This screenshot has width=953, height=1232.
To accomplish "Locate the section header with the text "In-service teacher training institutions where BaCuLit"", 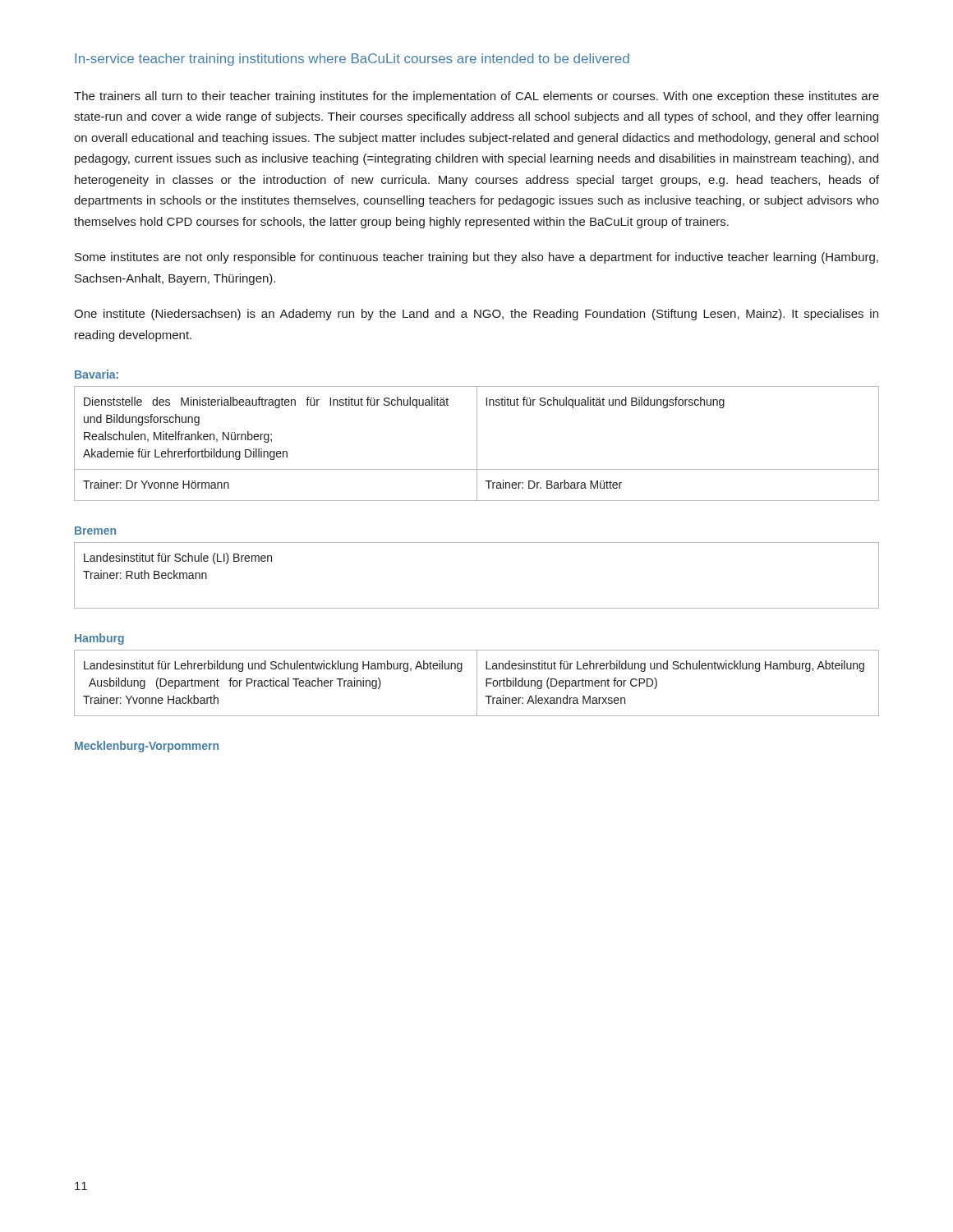I will point(352,59).
